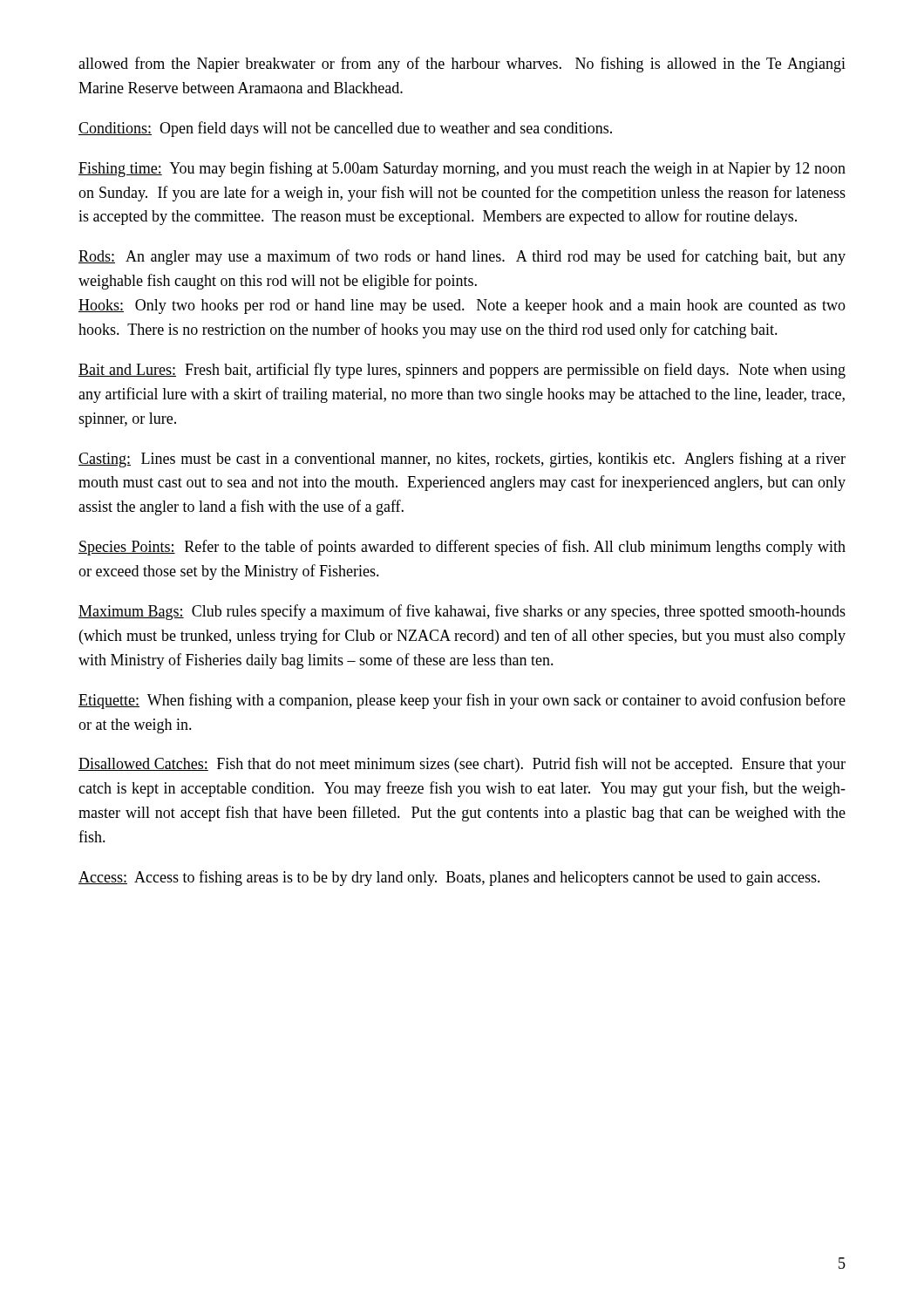Select the text block that says "Fishing time: You"
The image size is (924, 1308).
(x=462, y=192)
